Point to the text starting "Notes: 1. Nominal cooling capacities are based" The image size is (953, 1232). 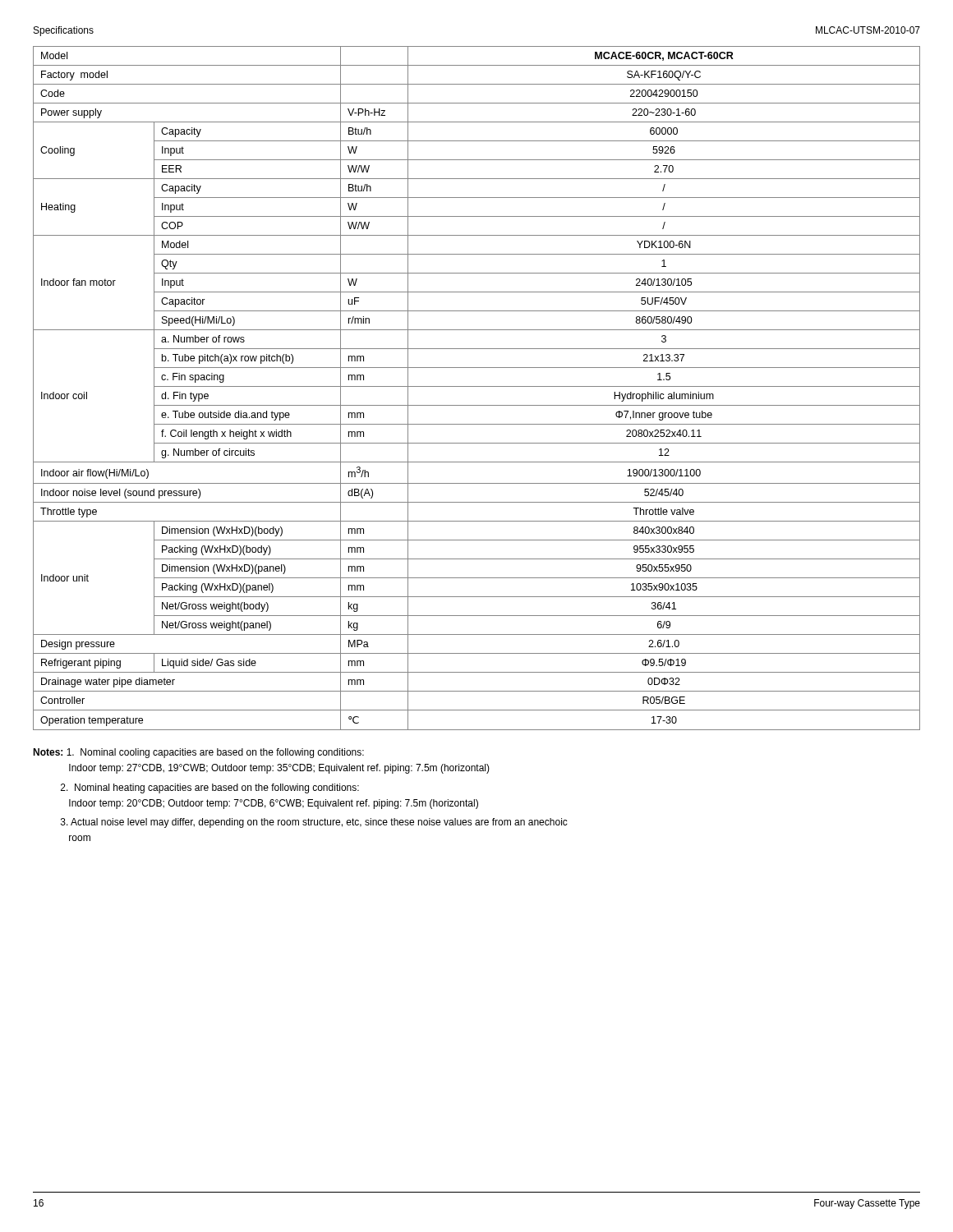coord(476,796)
